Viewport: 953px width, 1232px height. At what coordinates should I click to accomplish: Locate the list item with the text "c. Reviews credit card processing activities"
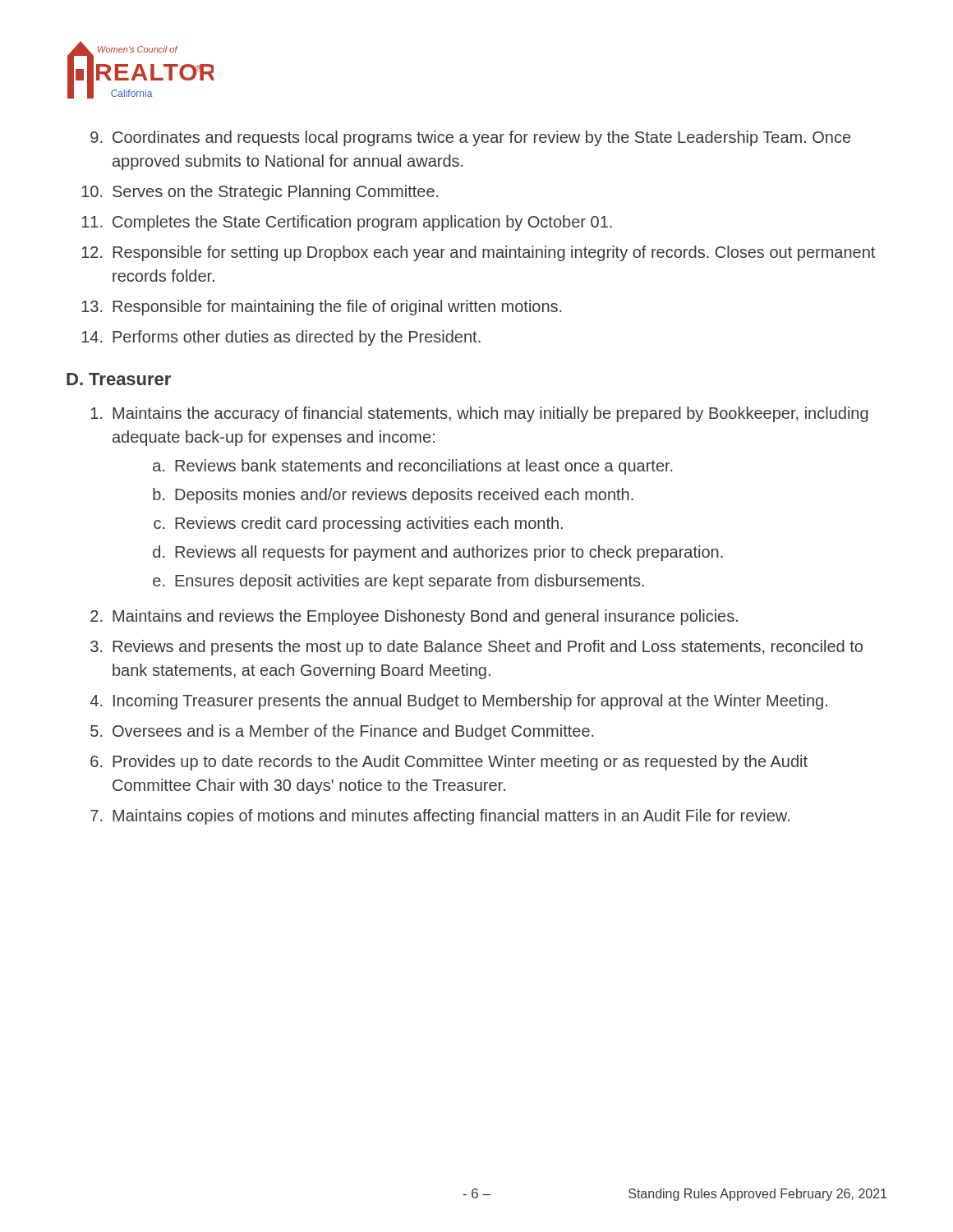coord(512,524)
